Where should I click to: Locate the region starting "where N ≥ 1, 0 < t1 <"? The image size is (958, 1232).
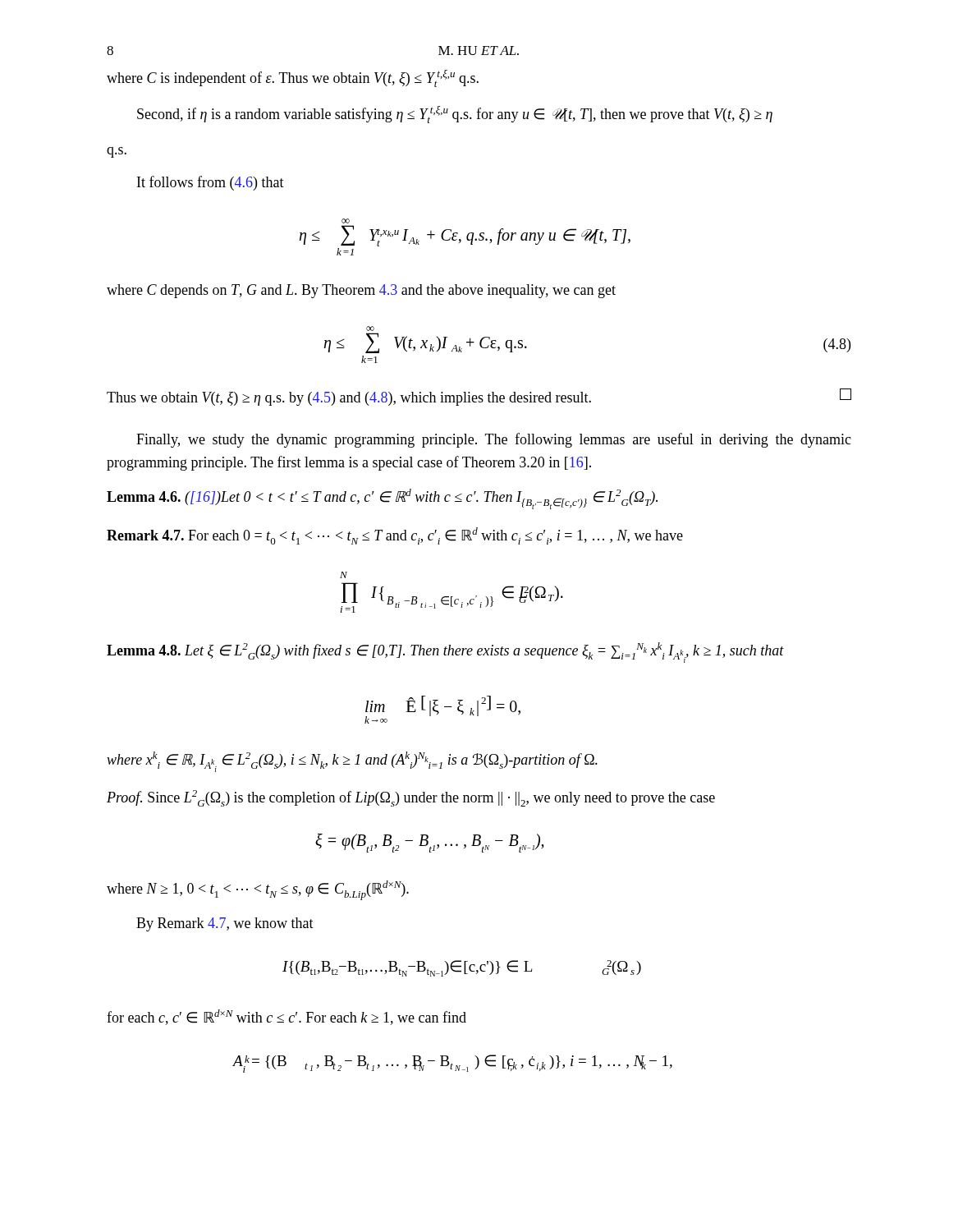point(258,890)
